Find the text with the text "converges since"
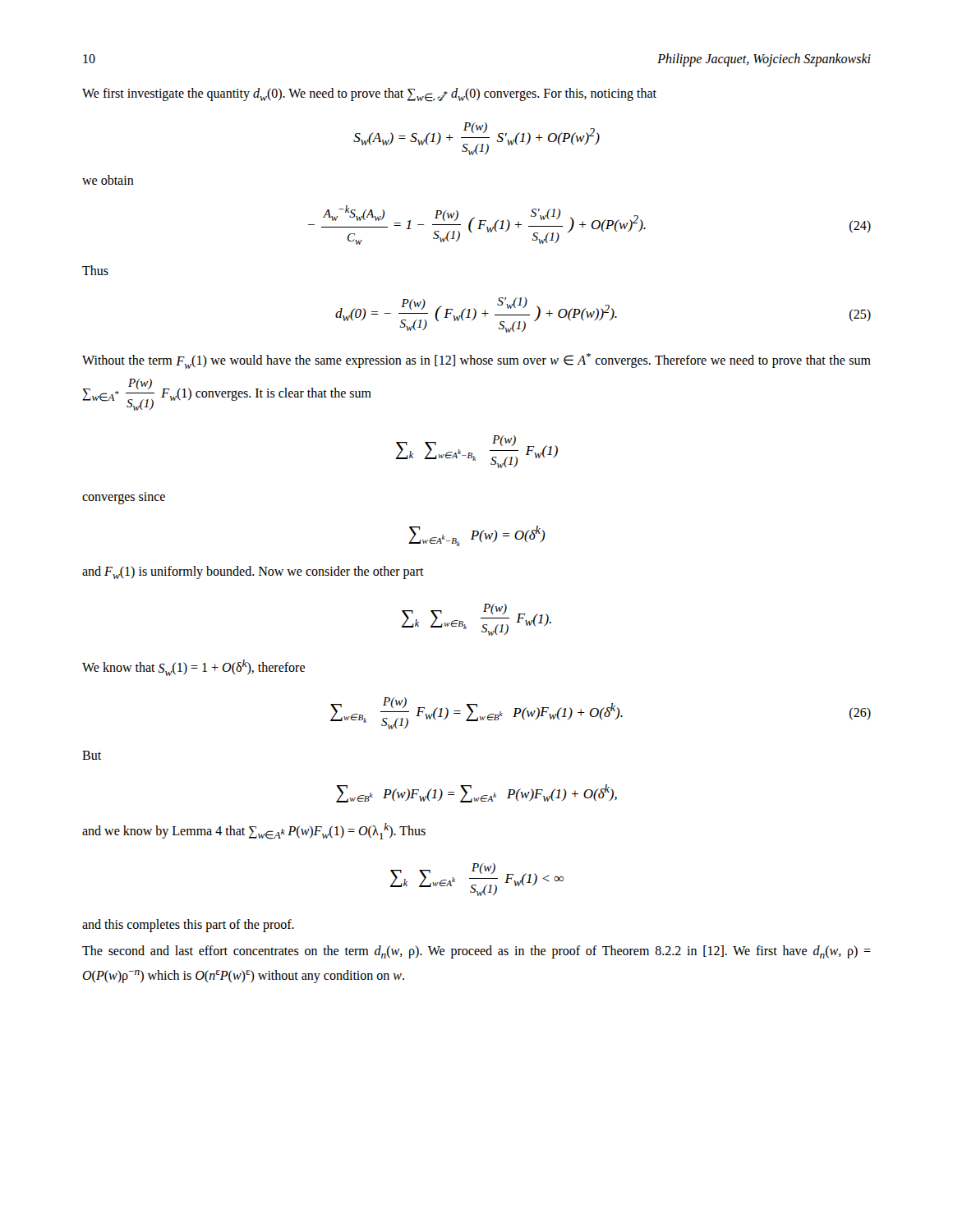Viewport: 953px width, 1232px height. click(x=124, y=497)
